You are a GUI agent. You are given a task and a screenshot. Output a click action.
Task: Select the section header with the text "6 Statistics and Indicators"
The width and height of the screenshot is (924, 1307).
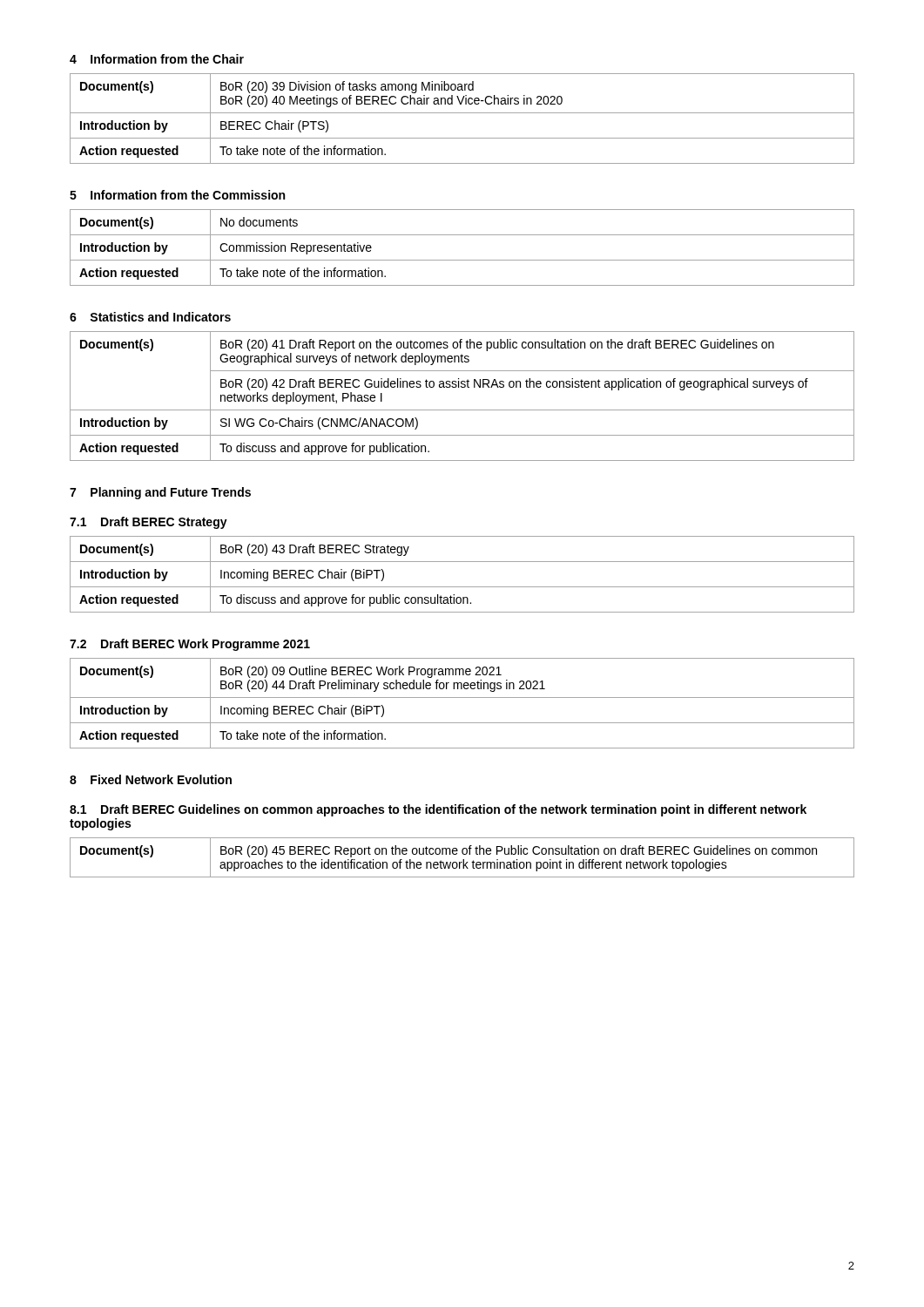(x=150, y=317)
